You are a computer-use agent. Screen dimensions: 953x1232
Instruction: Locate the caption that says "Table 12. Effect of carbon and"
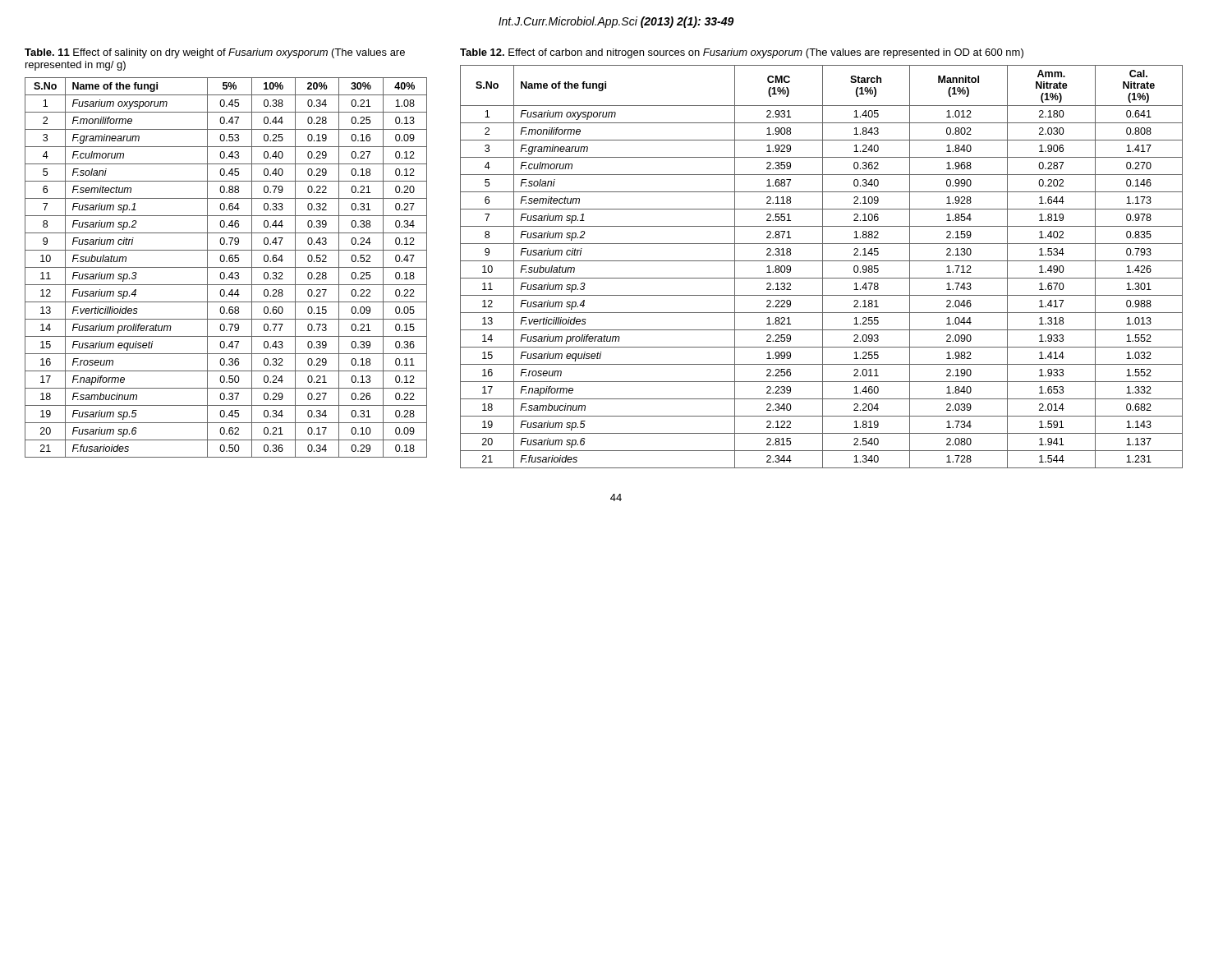pos(742,52)
